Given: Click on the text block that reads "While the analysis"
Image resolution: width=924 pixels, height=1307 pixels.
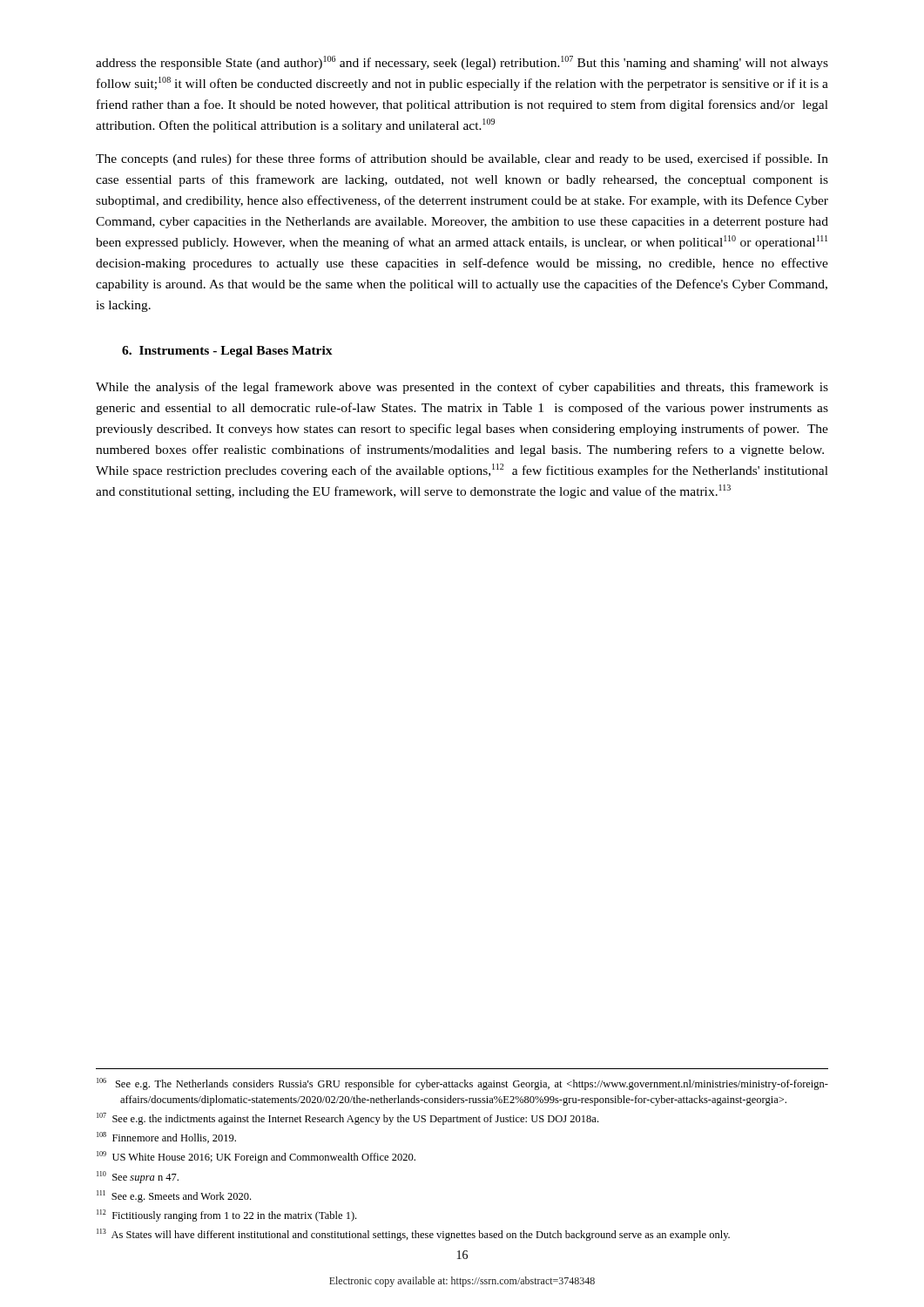Looking at the screenshot, I should [x=462, y=439].
